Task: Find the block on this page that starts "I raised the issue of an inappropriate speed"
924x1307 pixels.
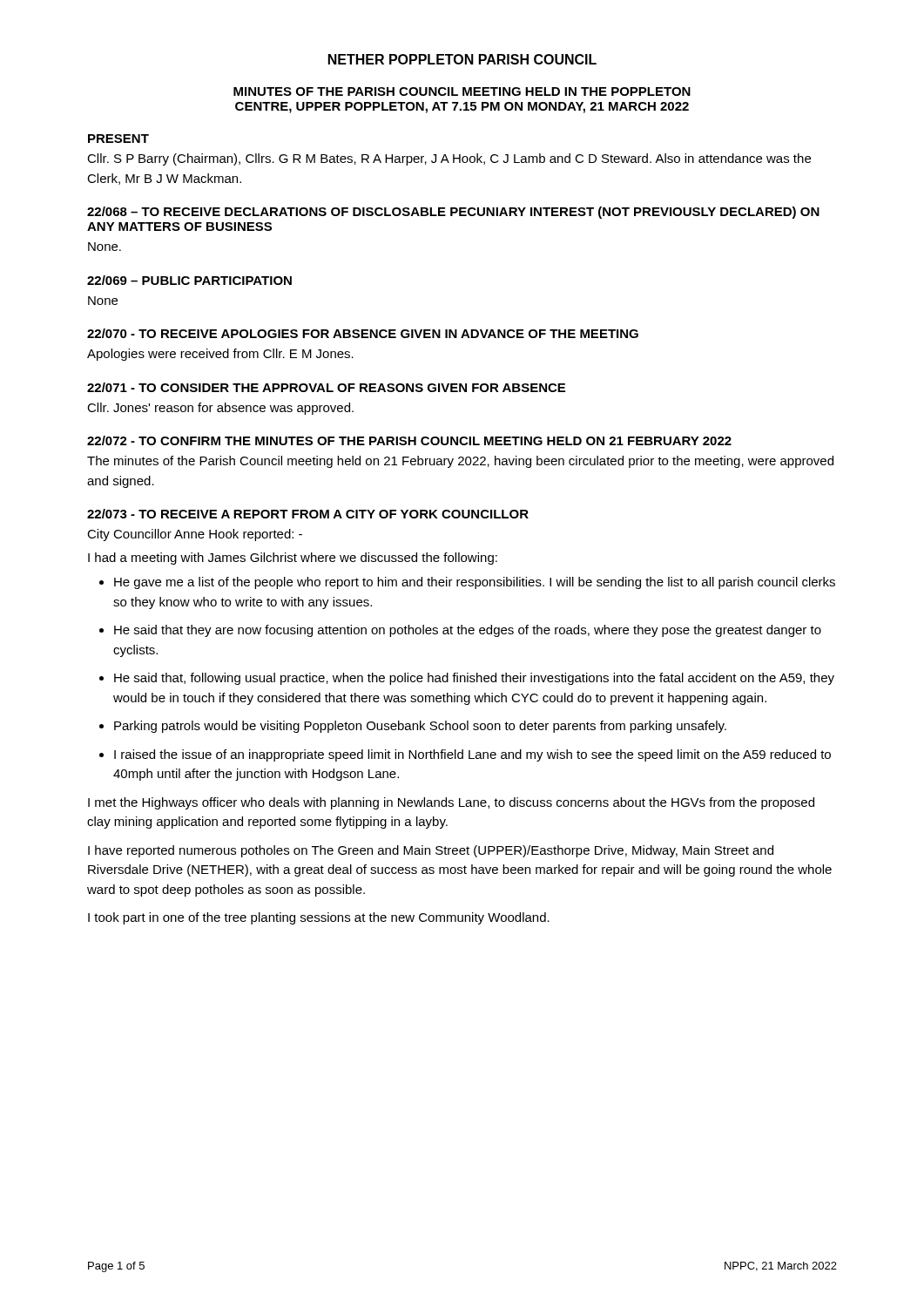Action: pyautogui.click(x=462, y=764)
